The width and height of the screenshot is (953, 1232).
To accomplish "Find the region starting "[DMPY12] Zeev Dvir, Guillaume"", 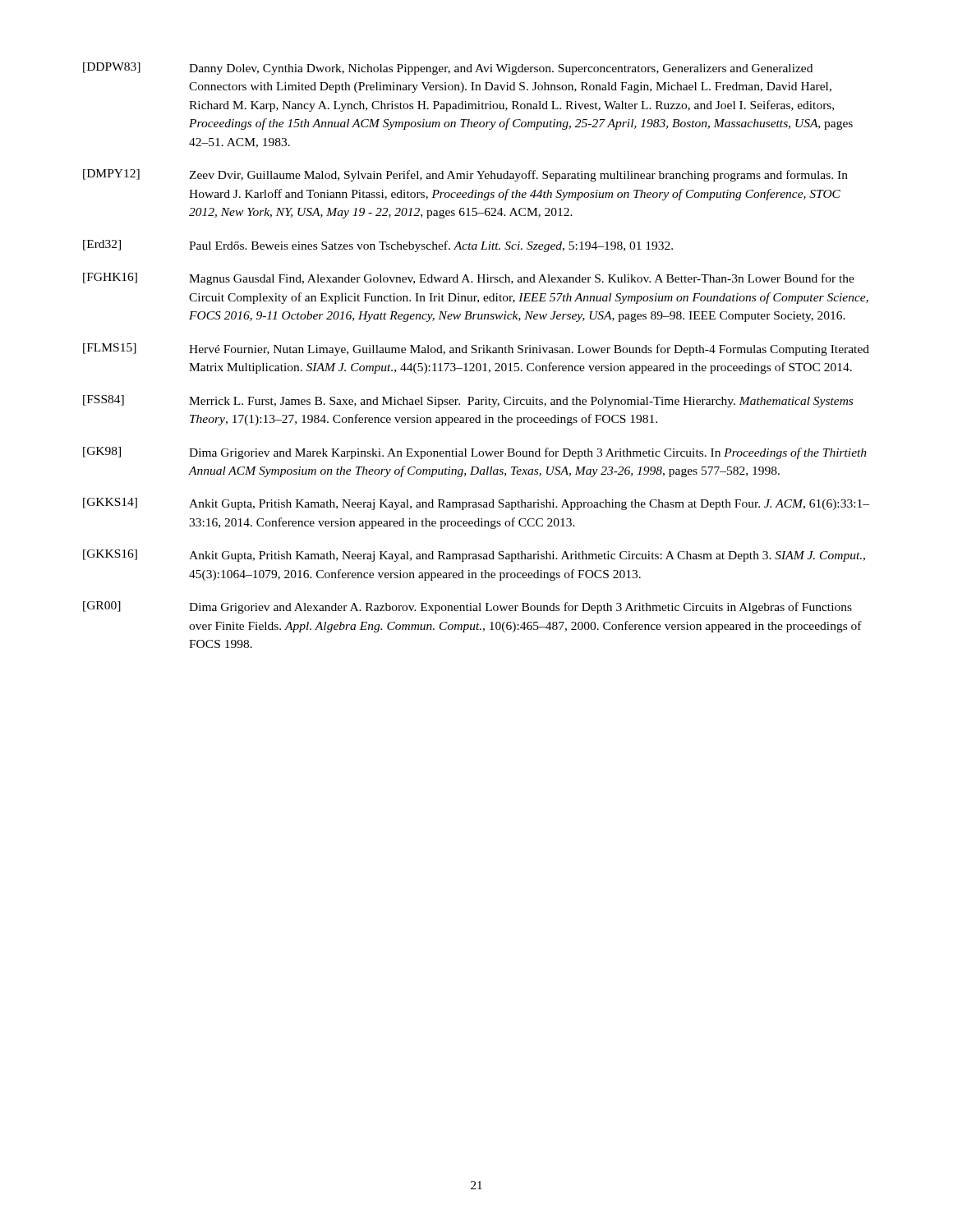I will (476, 194).
